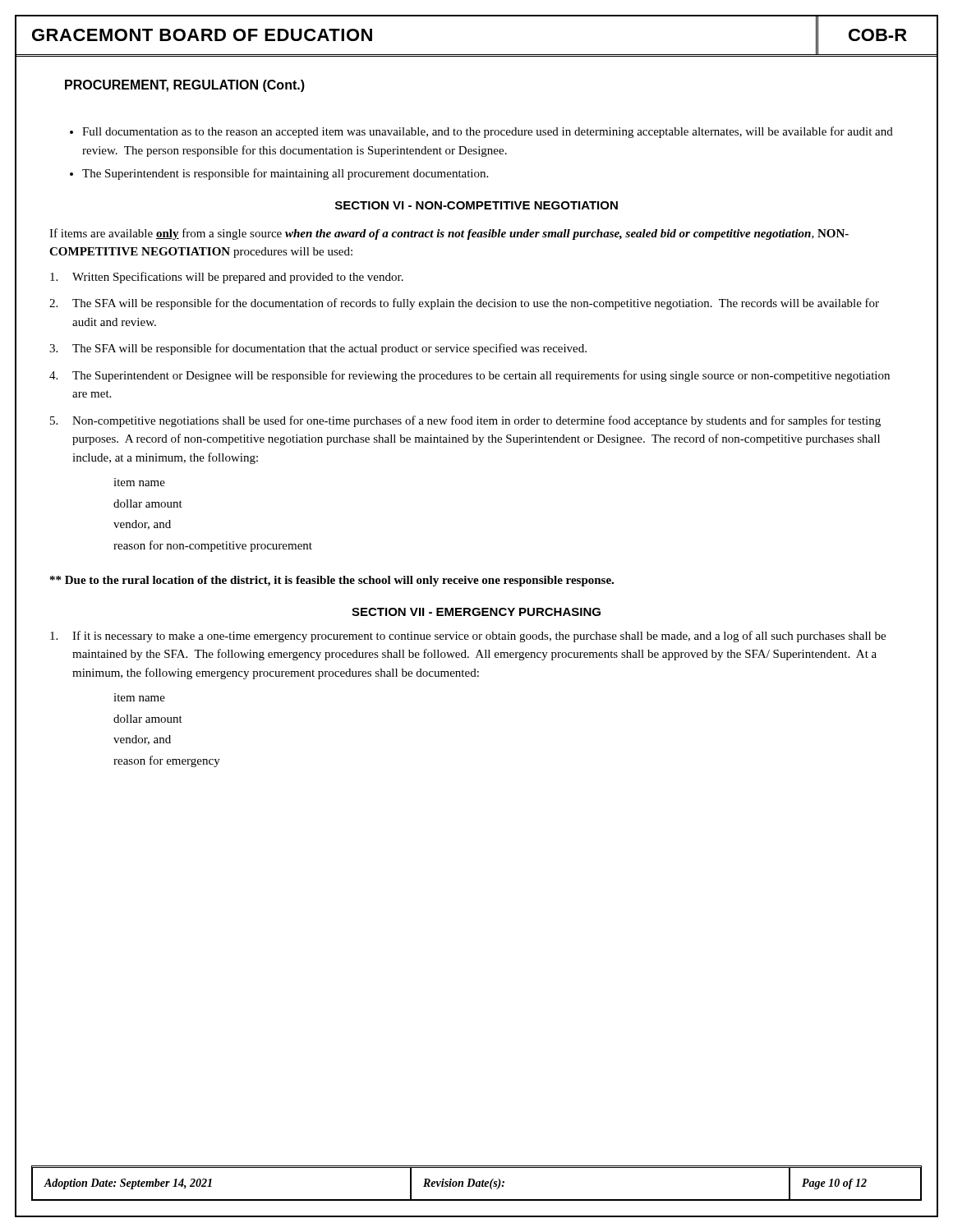Screen dimensions: 1232x953
Task: Point to the text block starting "Due to the"
Action: coord(332,580)
